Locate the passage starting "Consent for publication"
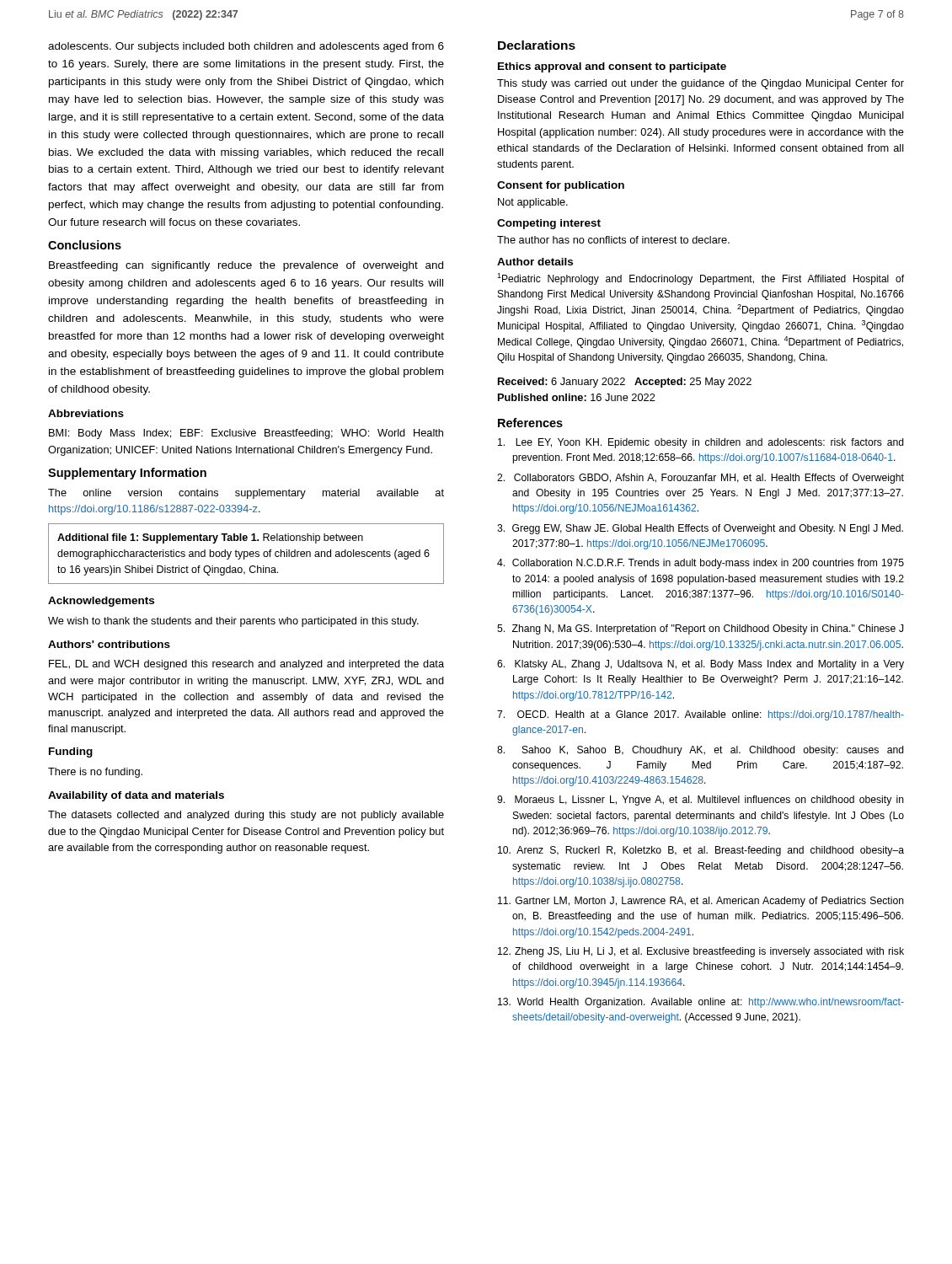 point(561,186)
